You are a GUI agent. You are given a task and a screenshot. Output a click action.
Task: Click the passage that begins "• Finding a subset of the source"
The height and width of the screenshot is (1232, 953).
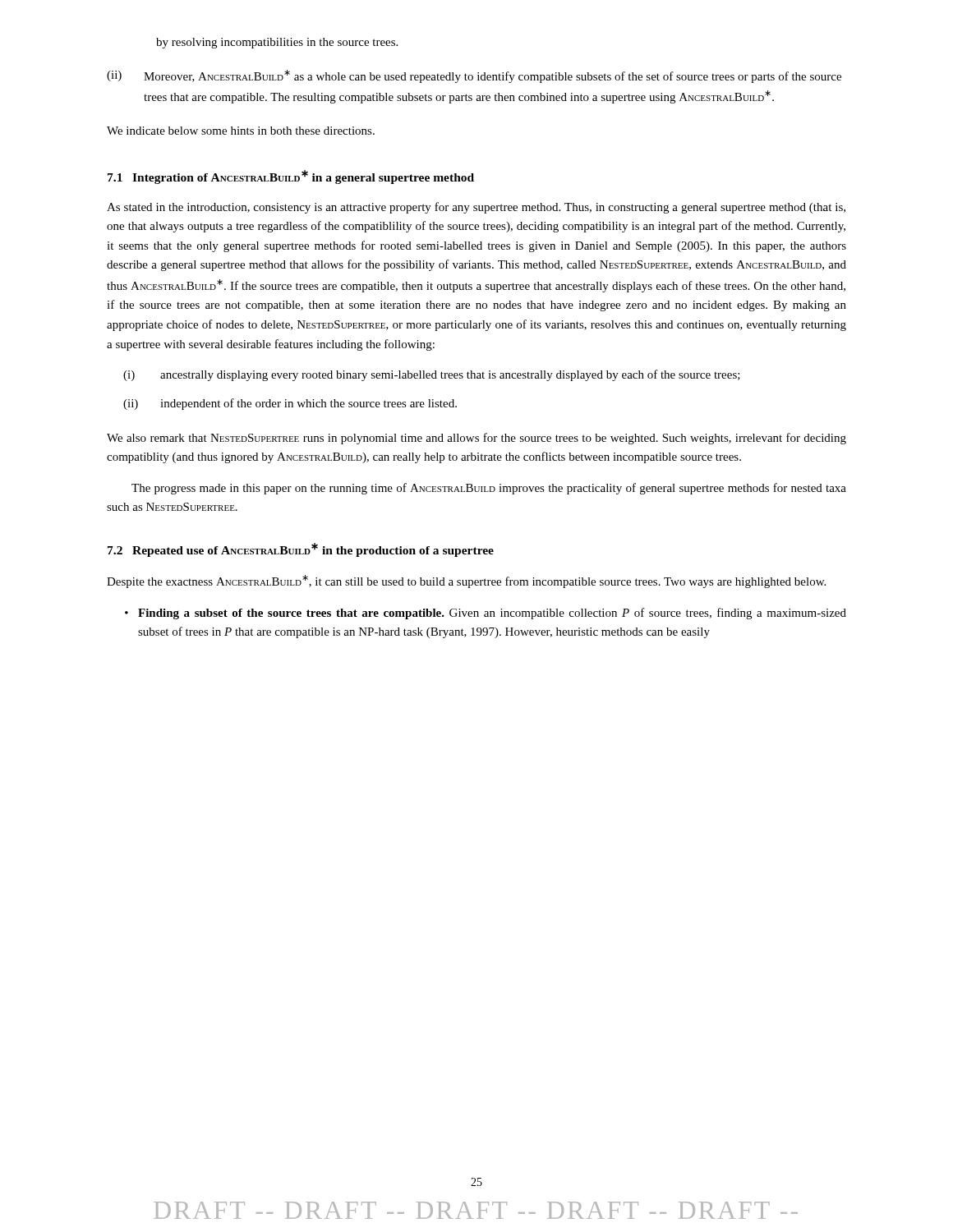click(x=481, y=623)
